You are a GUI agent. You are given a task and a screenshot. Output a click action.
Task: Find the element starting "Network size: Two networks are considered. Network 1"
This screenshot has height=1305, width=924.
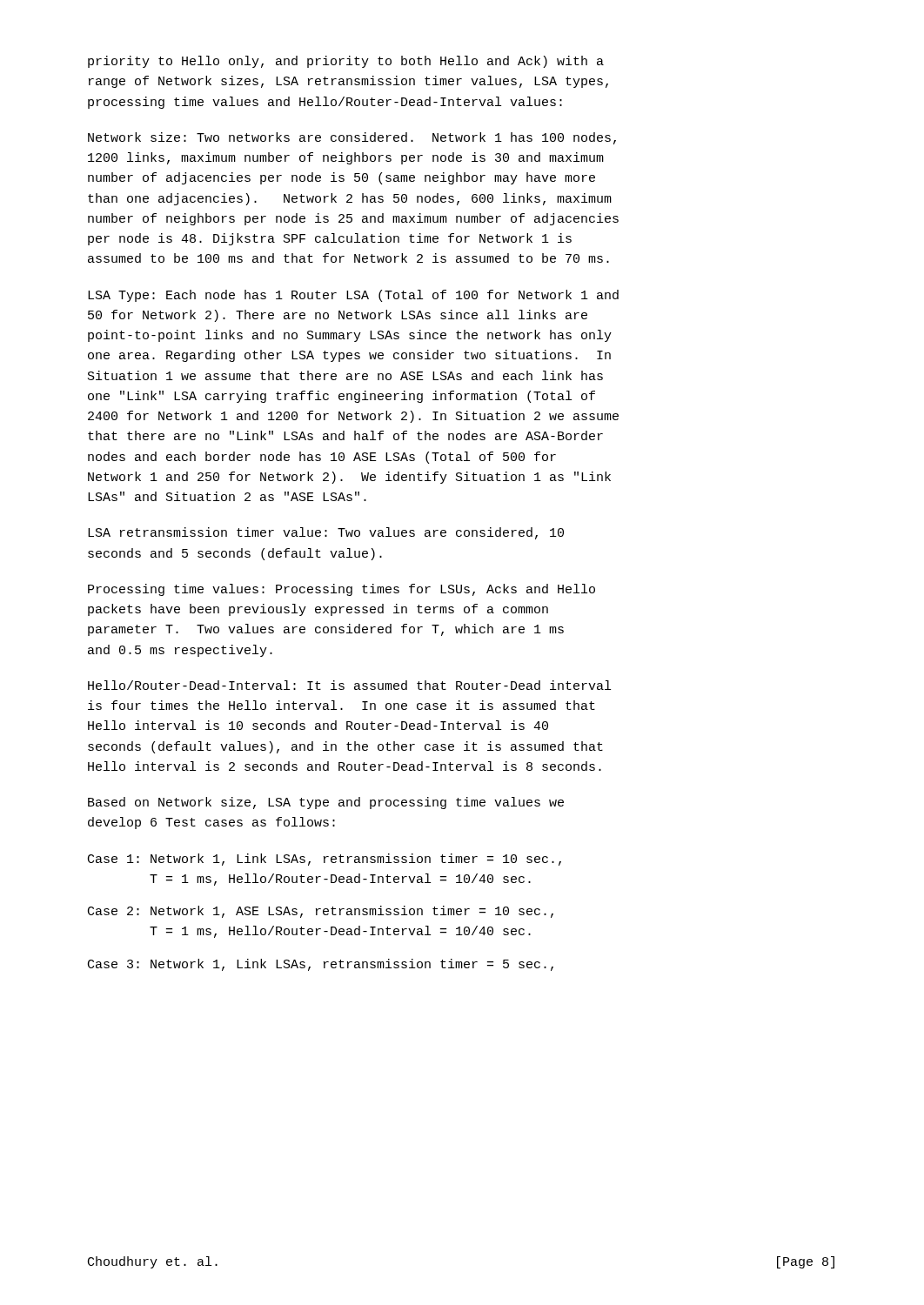[x=353, y=199]
